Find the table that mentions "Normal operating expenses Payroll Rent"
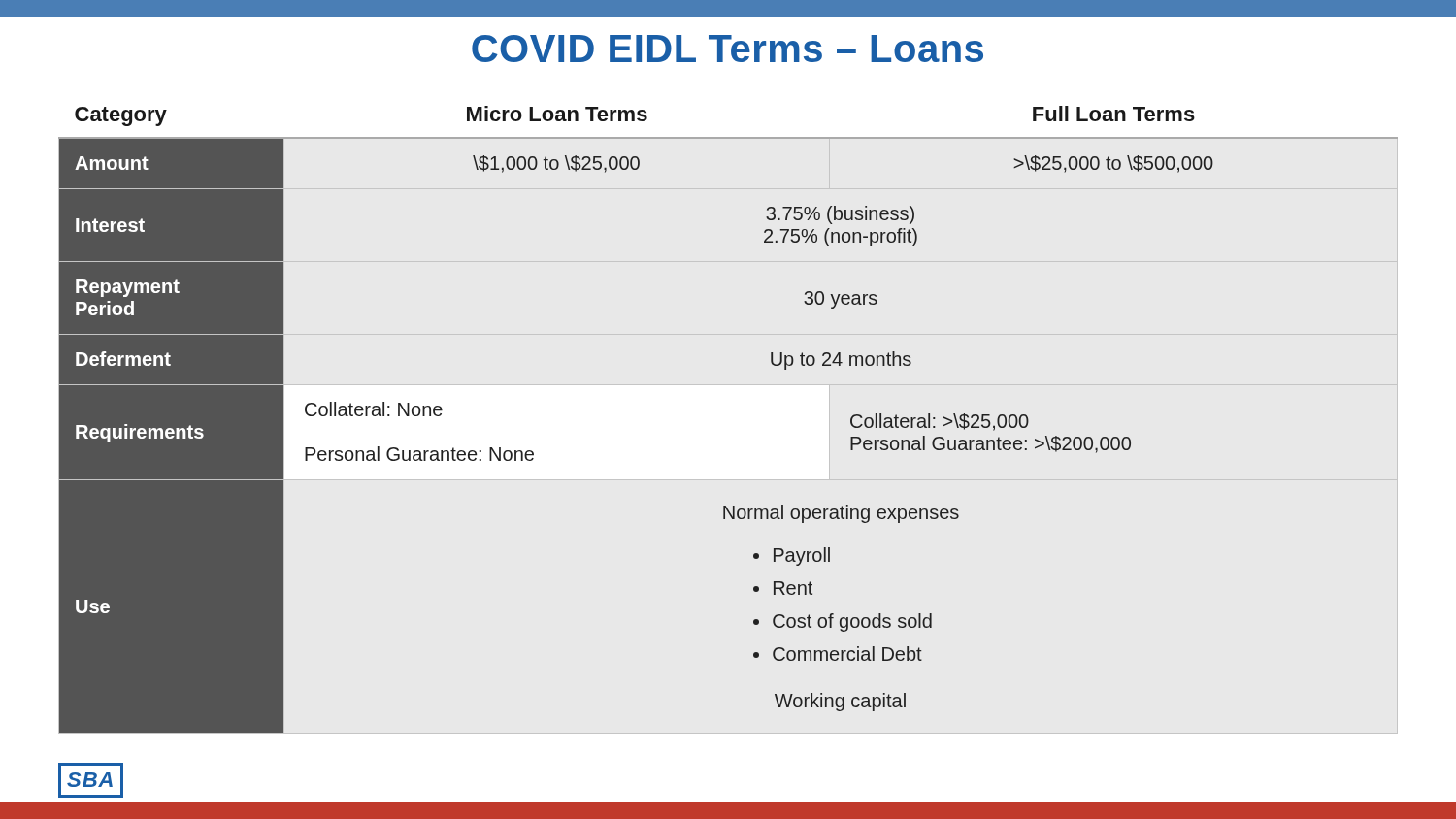 pos(728,426)
